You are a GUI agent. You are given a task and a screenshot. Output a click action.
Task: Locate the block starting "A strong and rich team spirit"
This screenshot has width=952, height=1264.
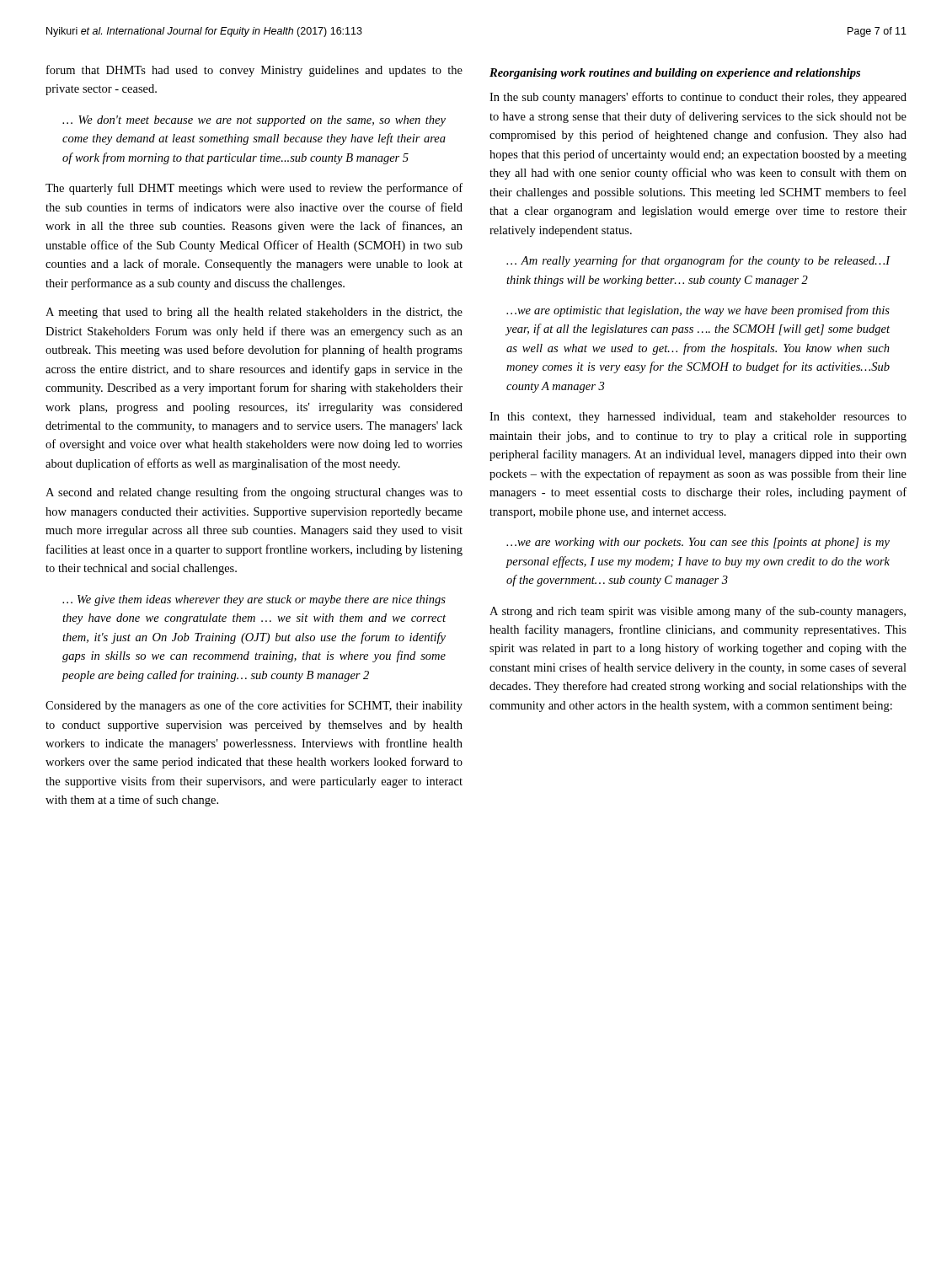[698, 658]
